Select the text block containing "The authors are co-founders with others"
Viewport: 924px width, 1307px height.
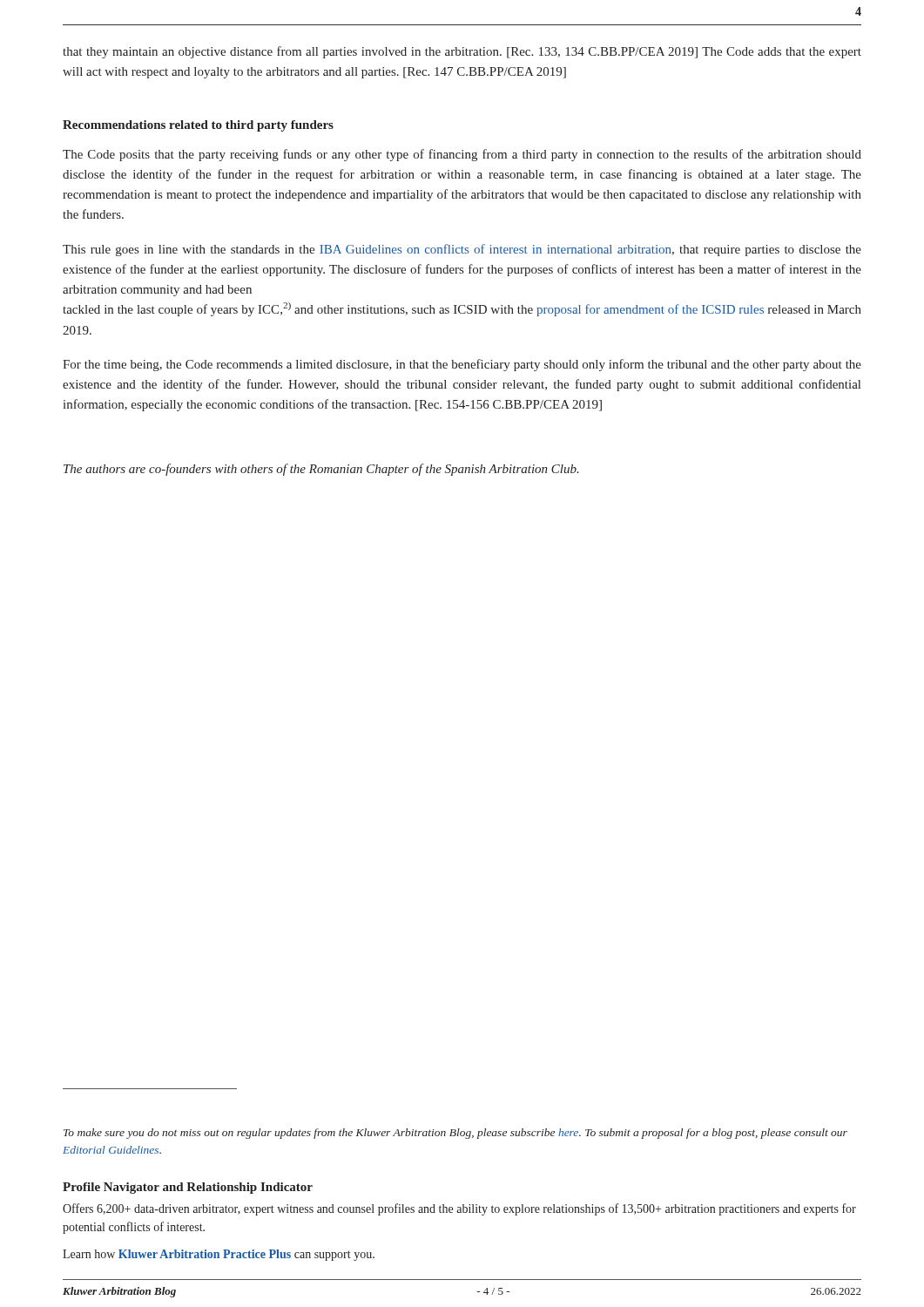coord(321,468)
